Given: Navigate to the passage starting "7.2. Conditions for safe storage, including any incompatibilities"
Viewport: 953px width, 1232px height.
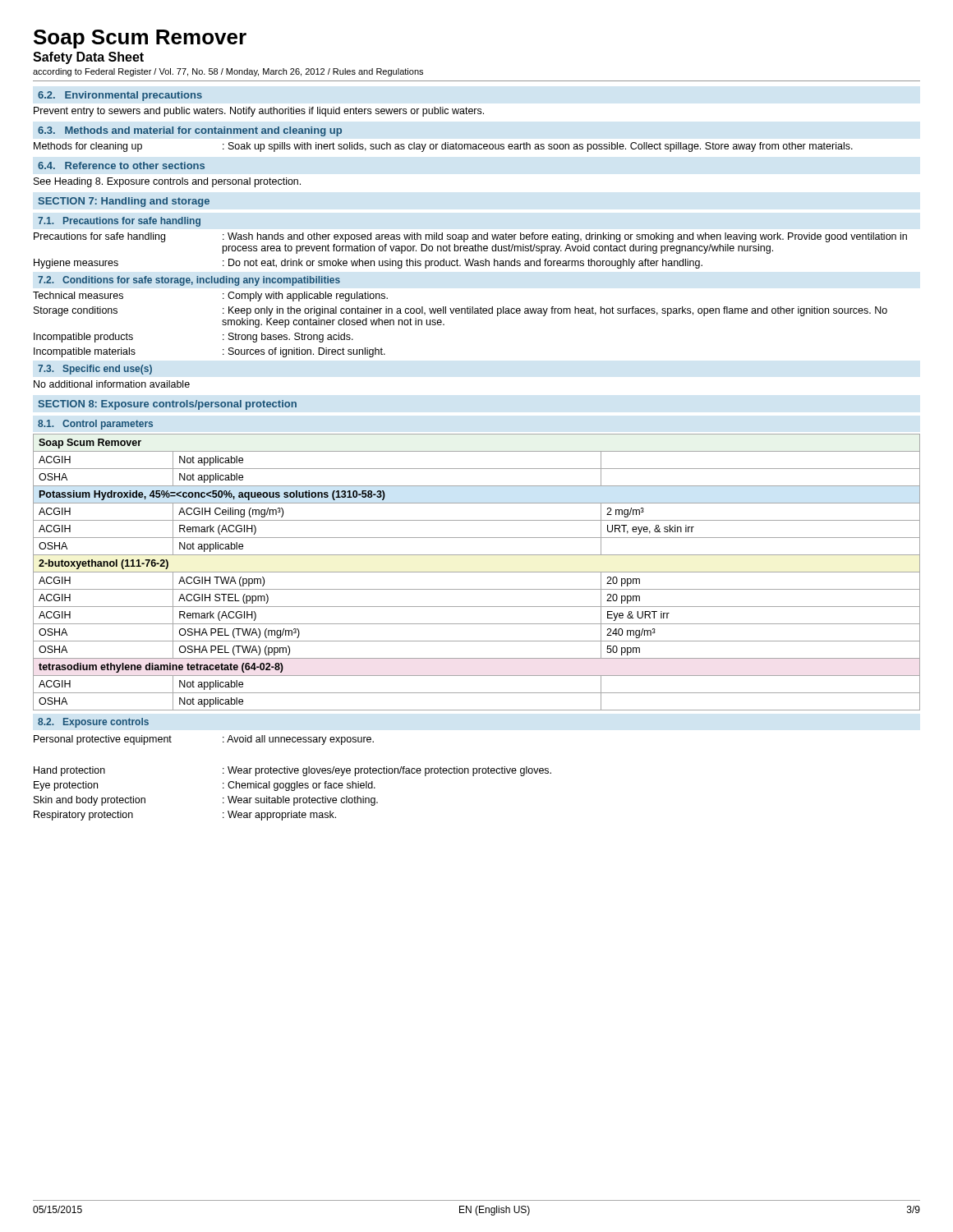Looking at the screenshot, I should click(x=189, y=280).
